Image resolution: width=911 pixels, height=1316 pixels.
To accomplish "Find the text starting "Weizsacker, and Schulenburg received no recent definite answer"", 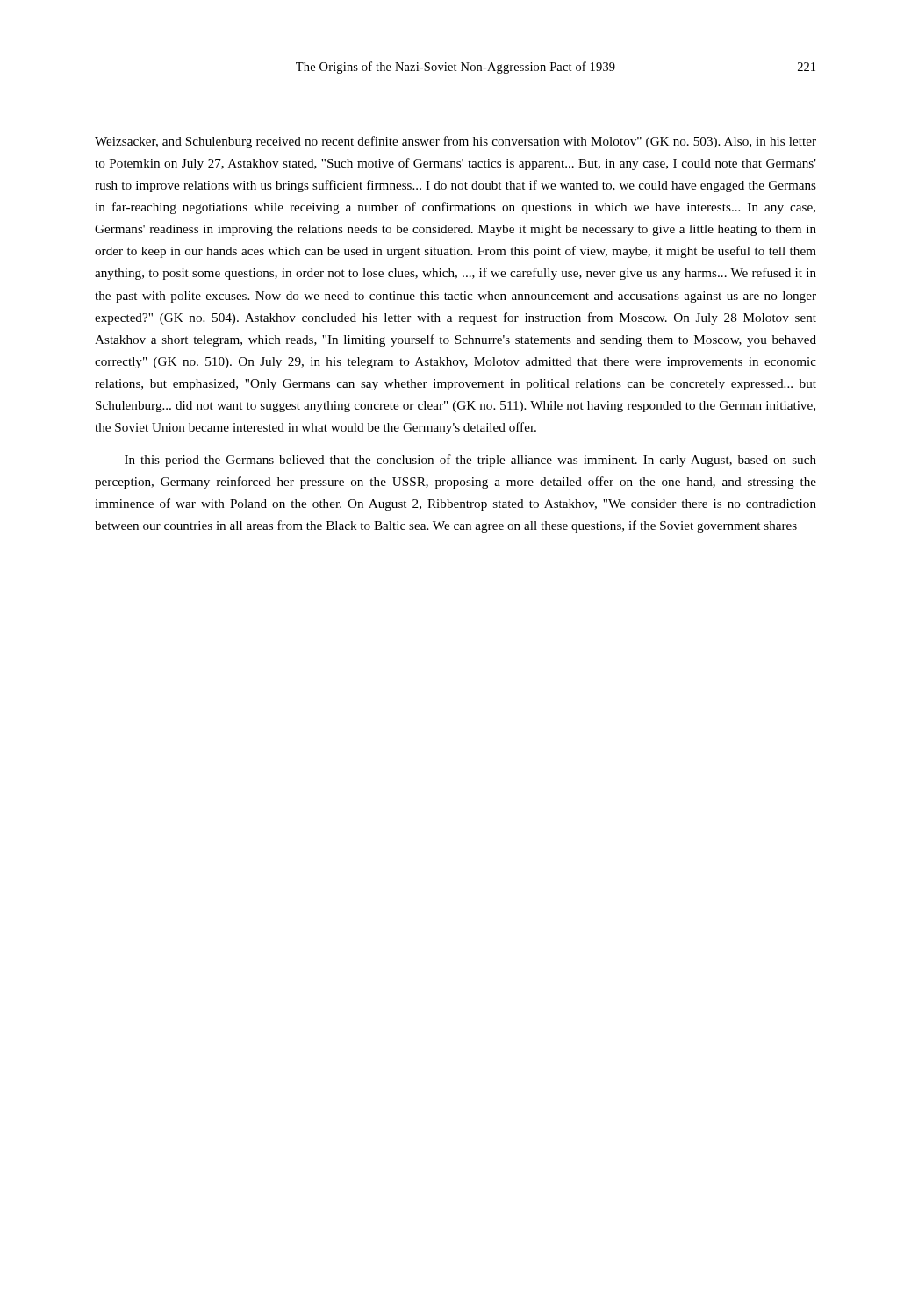I will point(456,333).
